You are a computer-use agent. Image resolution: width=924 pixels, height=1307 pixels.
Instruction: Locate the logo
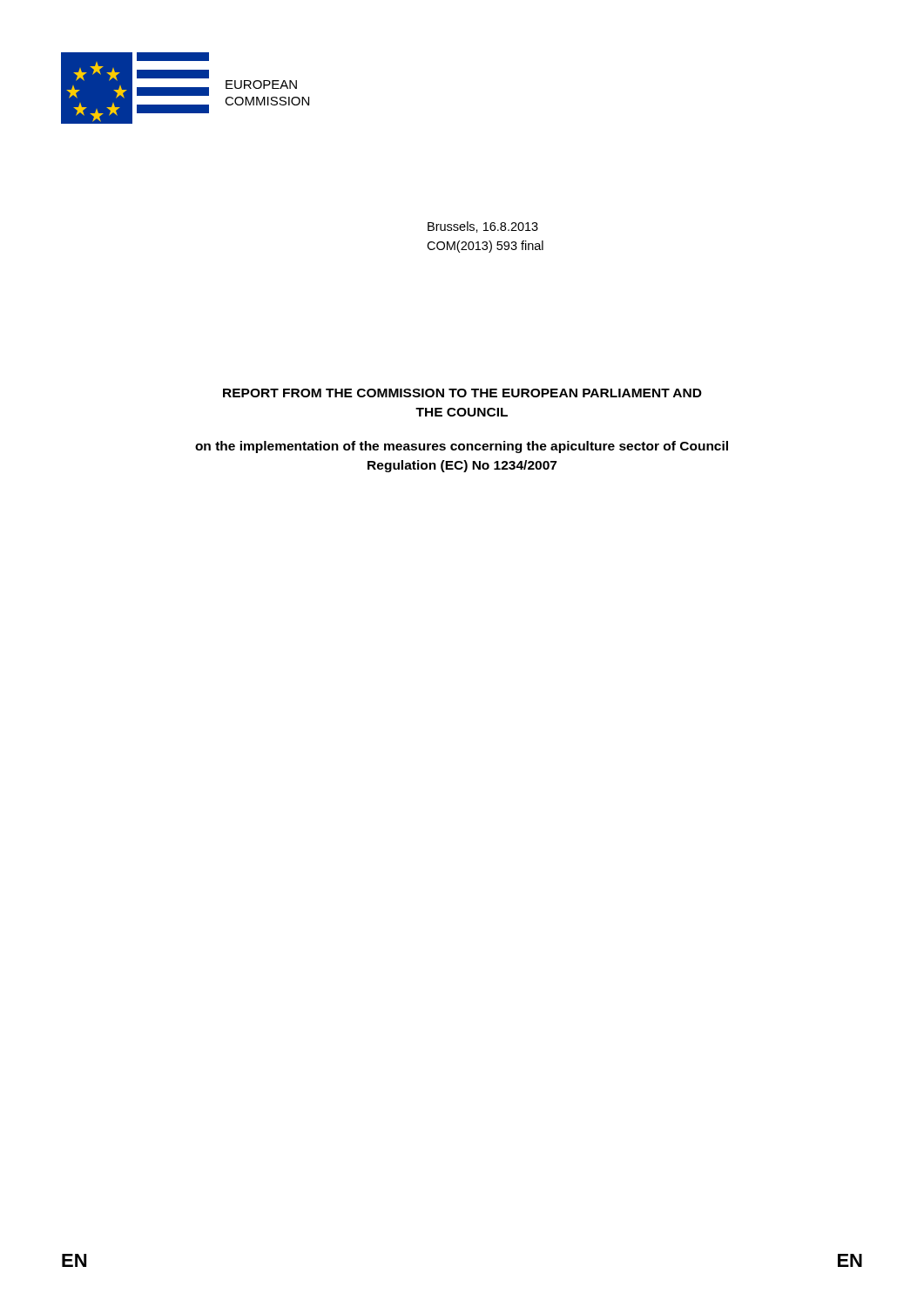tap(186, 96)
